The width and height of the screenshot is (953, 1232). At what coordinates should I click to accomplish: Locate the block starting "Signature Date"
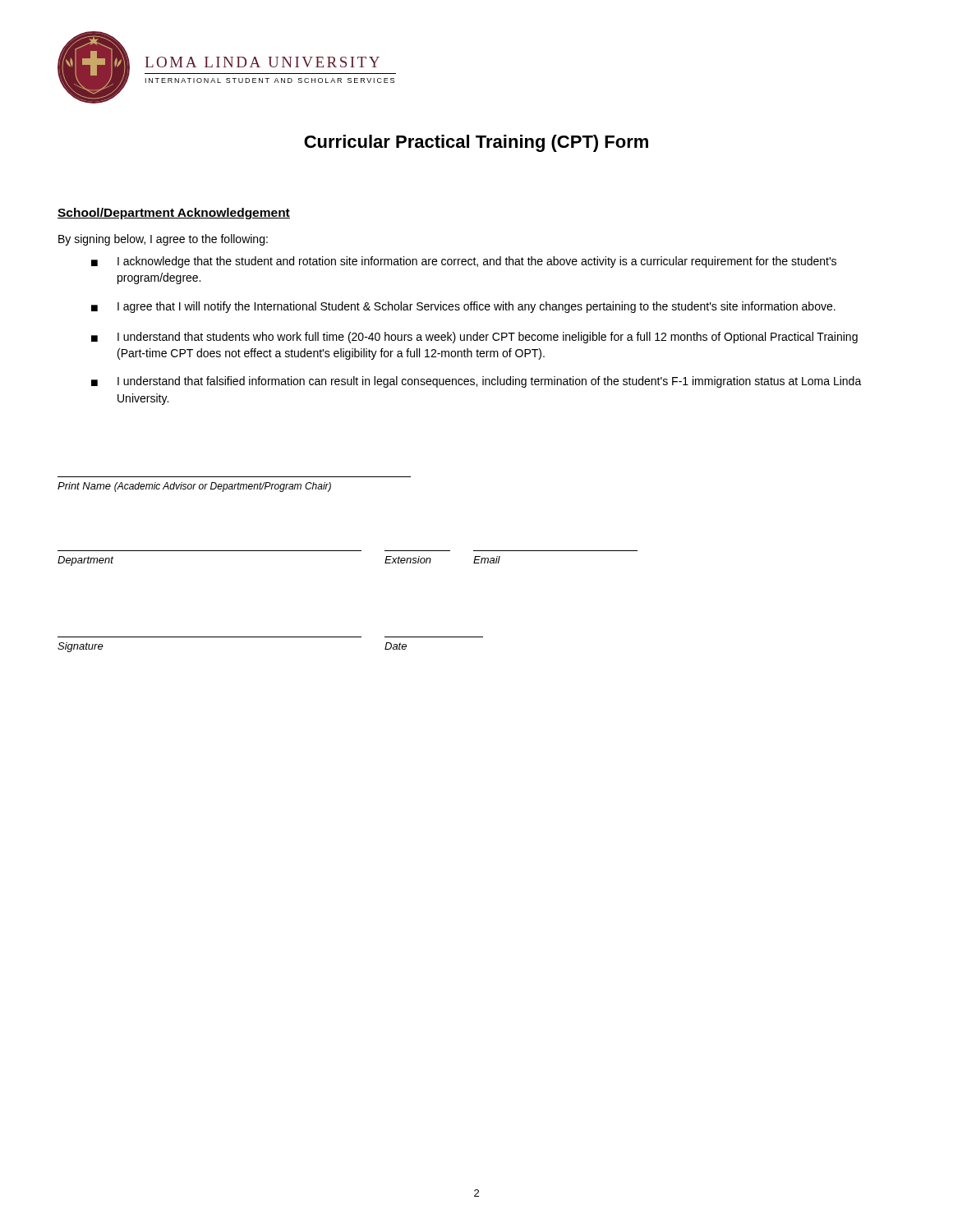[x=270, y=644]
